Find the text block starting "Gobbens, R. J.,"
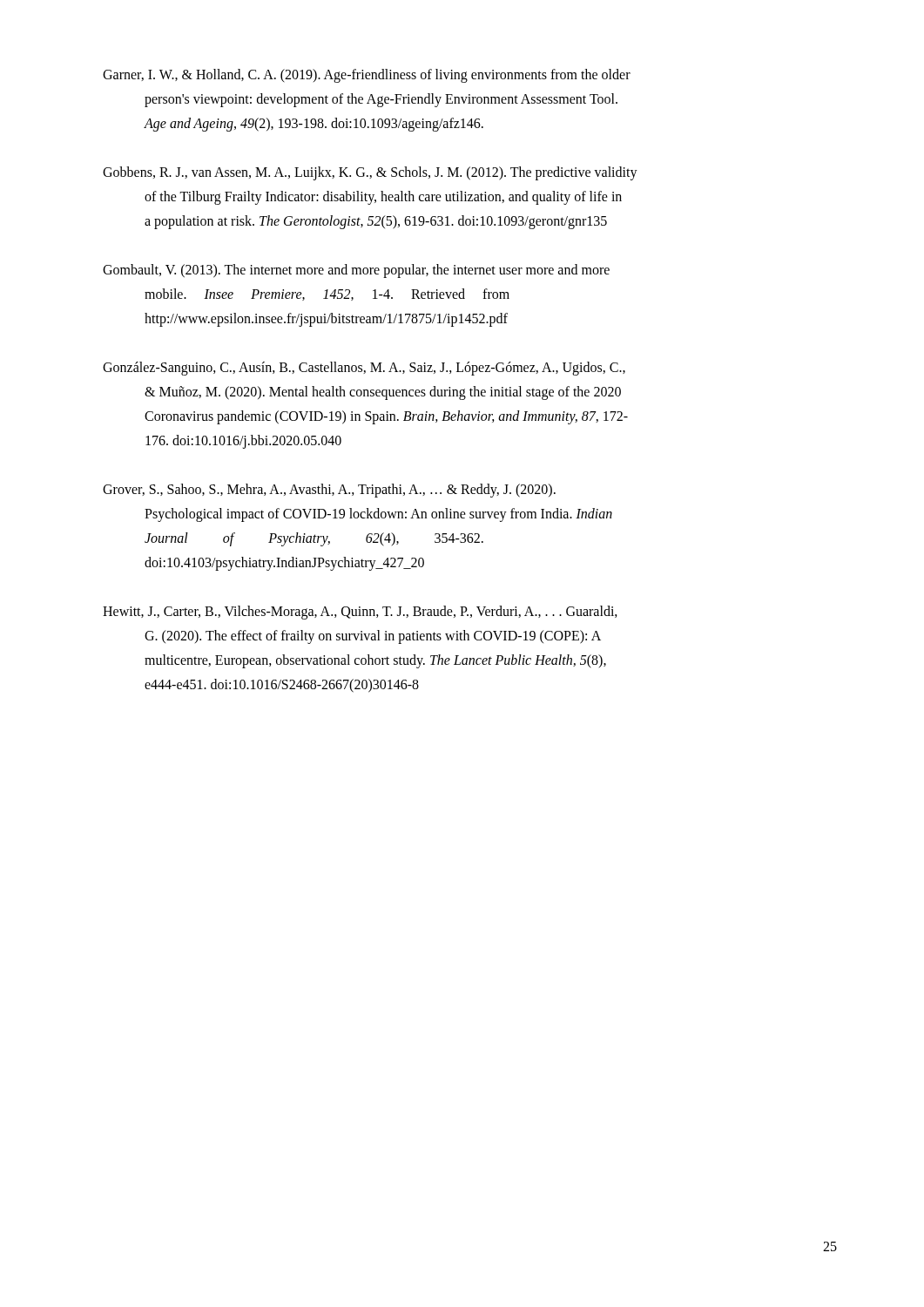 coord(470,197)
